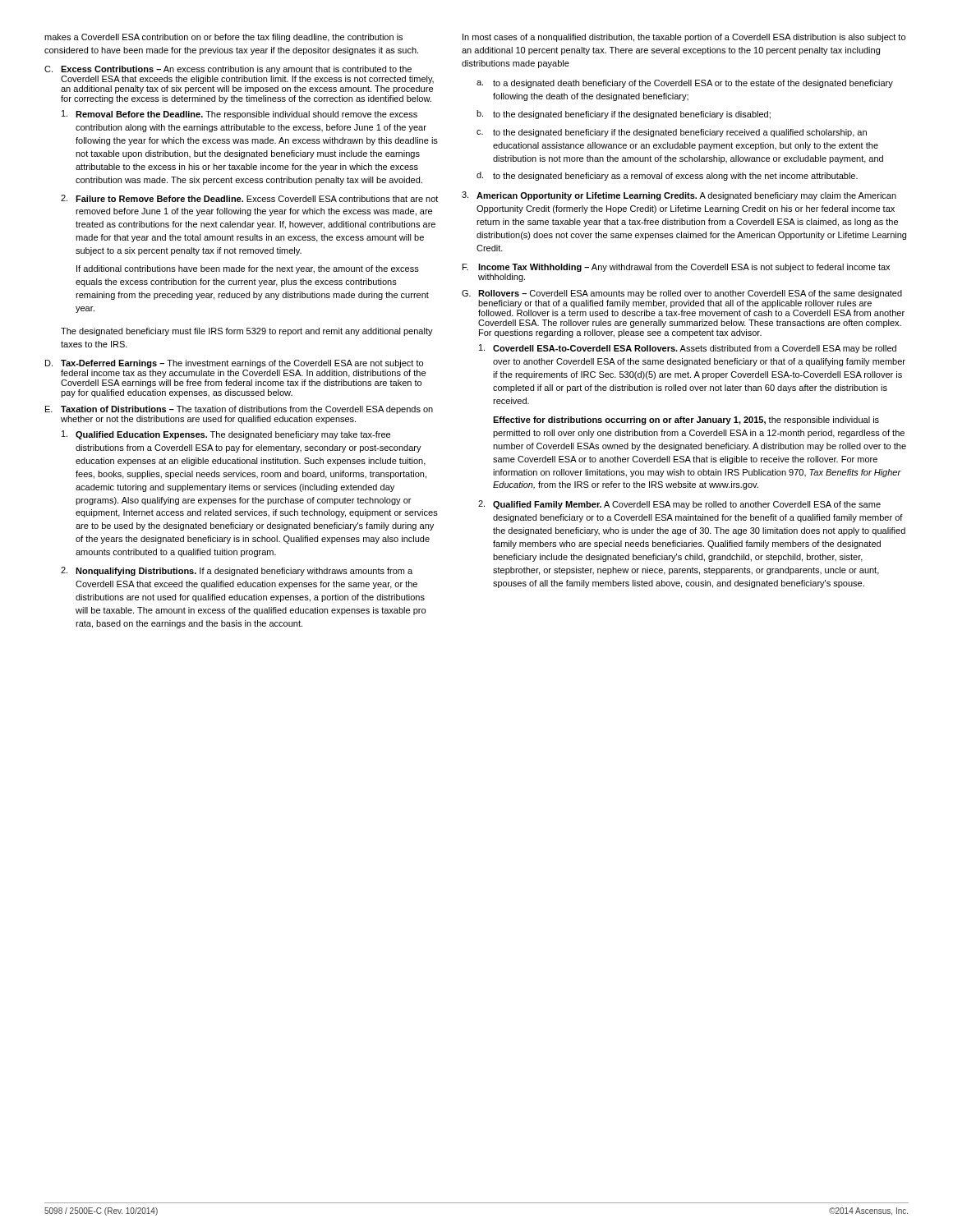The width and height of the screenshot is (953, 1232).
Task: Locate the list item containing "b. to the designated beneficiary"
Action: tap(693, 115)
